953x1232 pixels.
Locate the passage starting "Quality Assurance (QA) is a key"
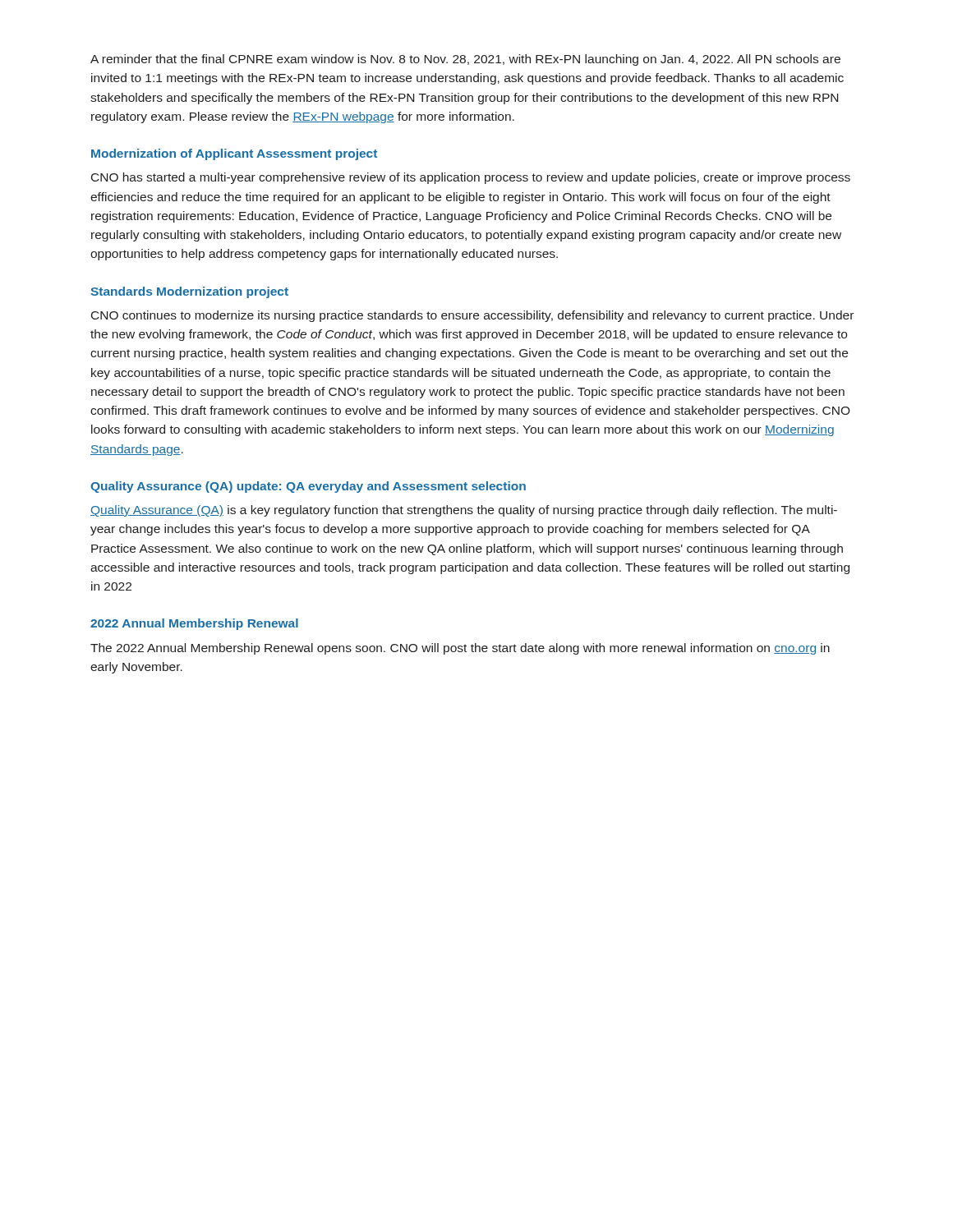click(472, 548)
